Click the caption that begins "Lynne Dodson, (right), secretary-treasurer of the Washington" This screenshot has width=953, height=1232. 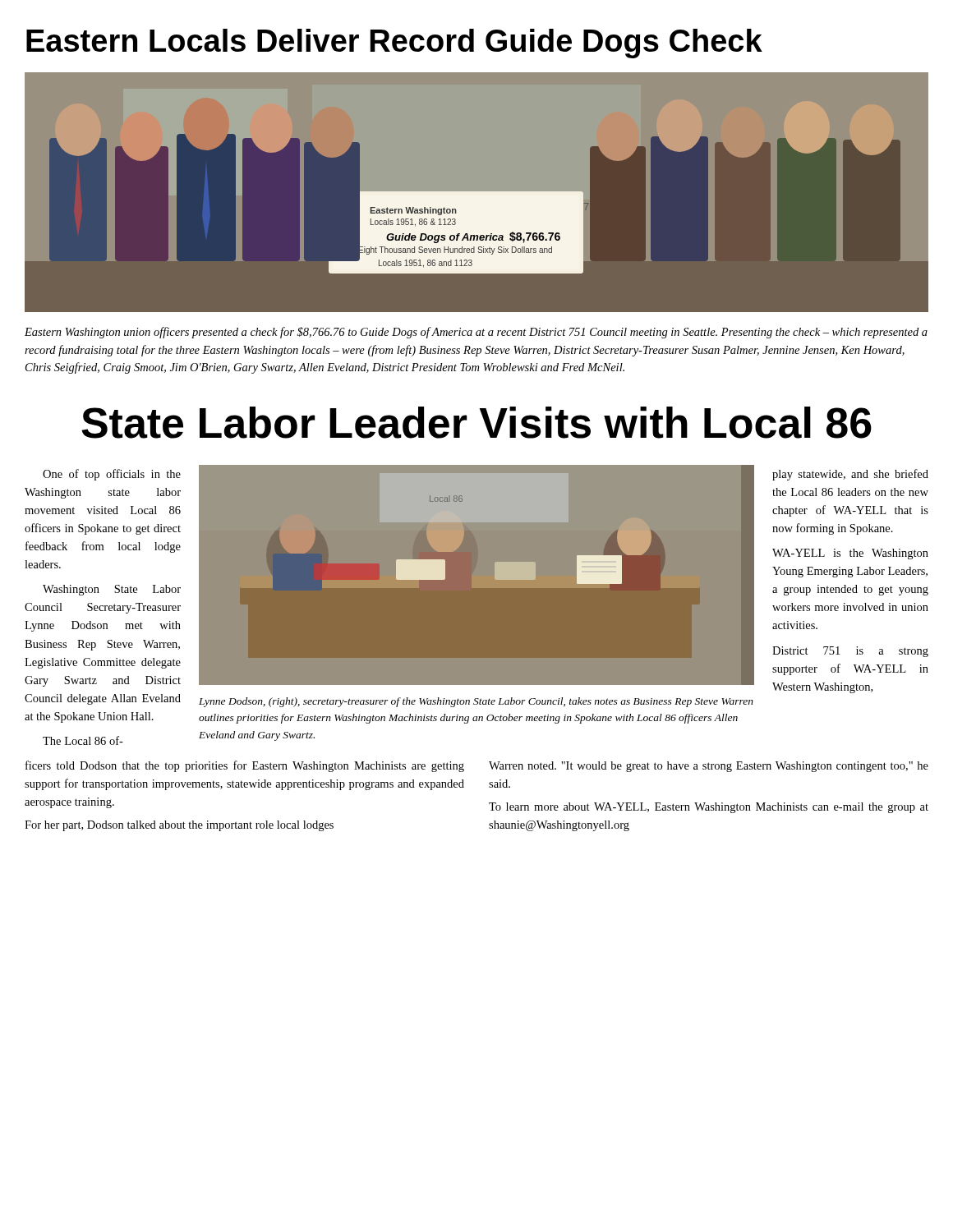point(476,718)
